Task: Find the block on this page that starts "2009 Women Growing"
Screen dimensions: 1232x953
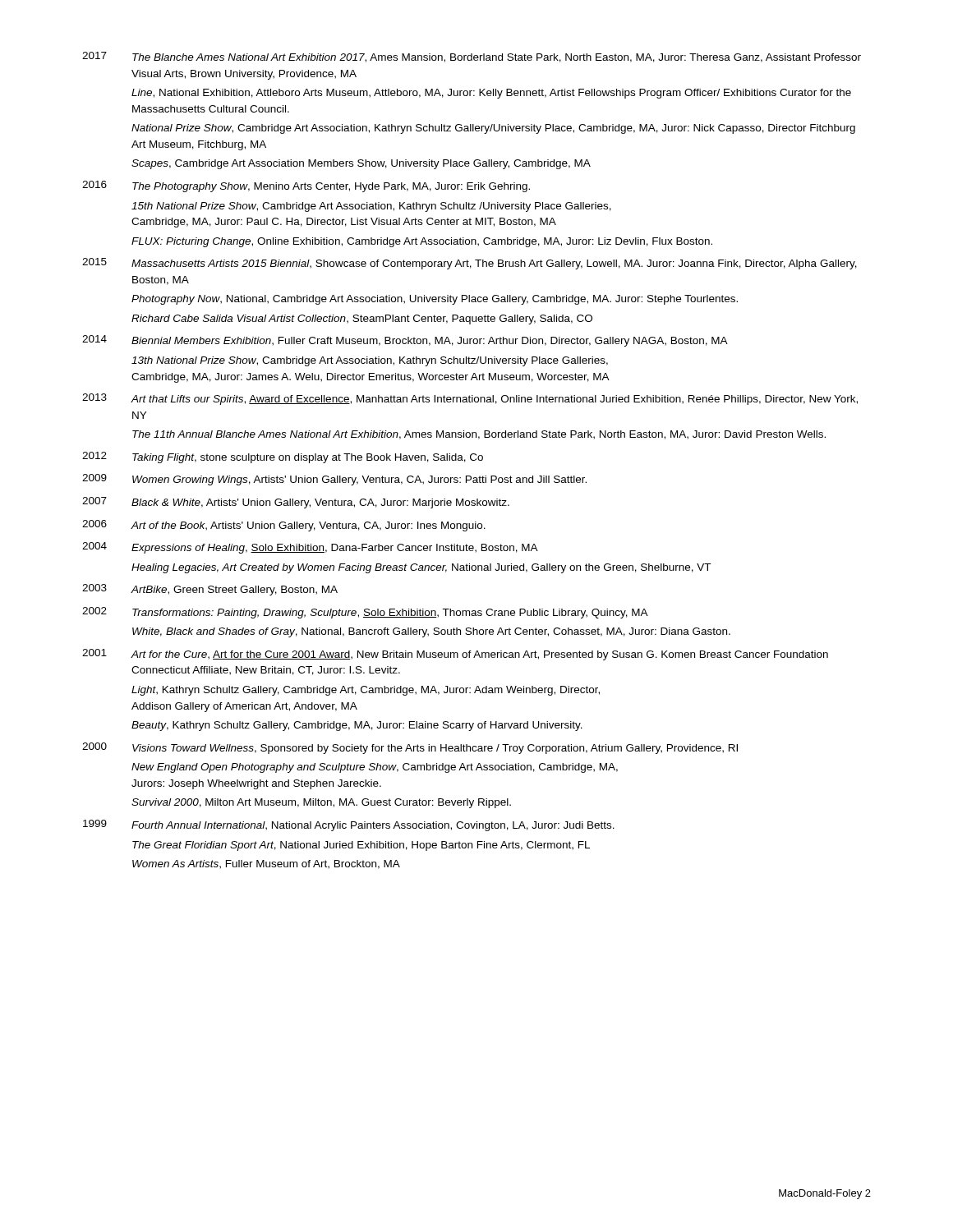Action: click(476, 481)
